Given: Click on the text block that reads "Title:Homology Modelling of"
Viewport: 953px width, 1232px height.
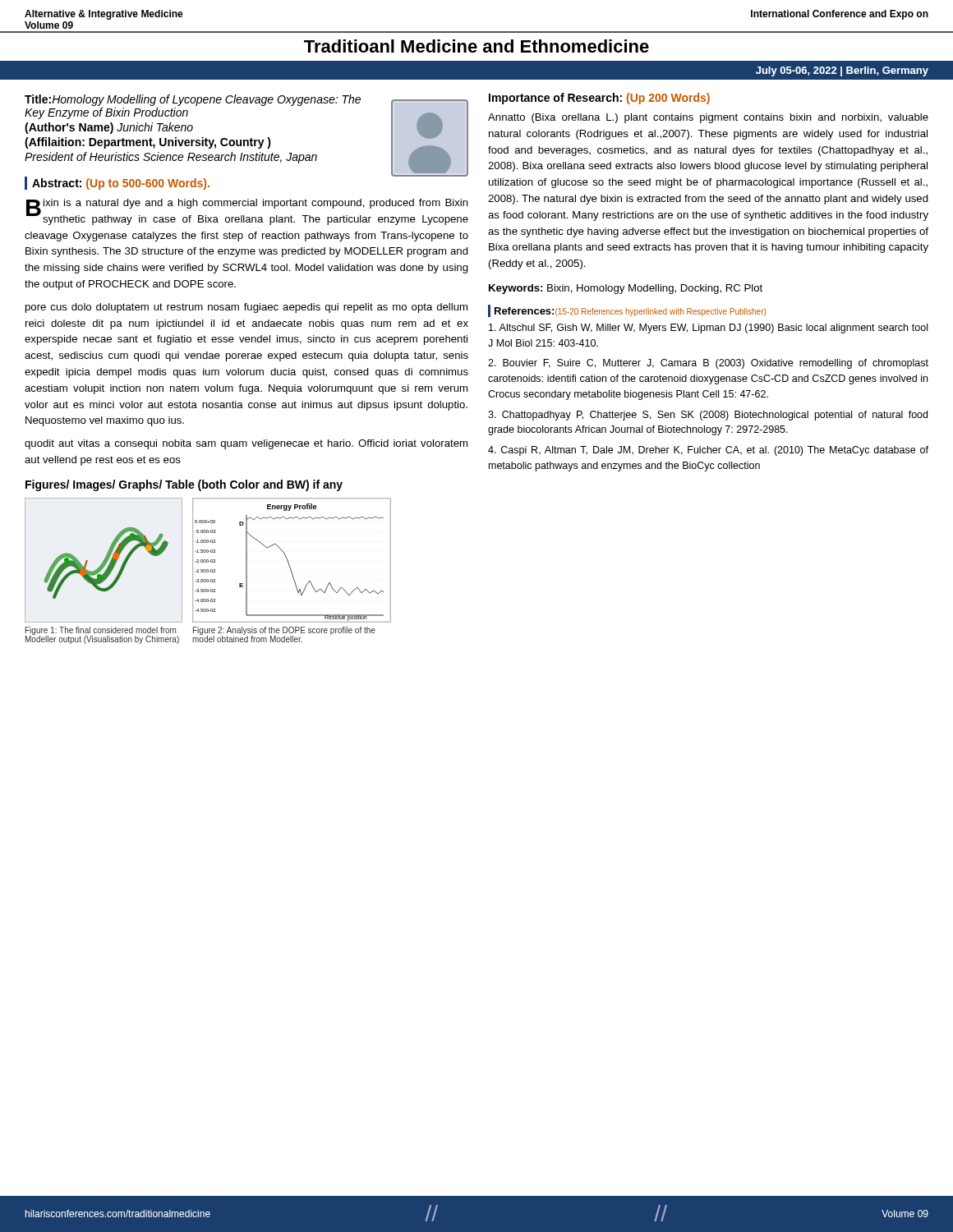Looking at the screenshot, I should pyautogui.click(x=246, y=131).
